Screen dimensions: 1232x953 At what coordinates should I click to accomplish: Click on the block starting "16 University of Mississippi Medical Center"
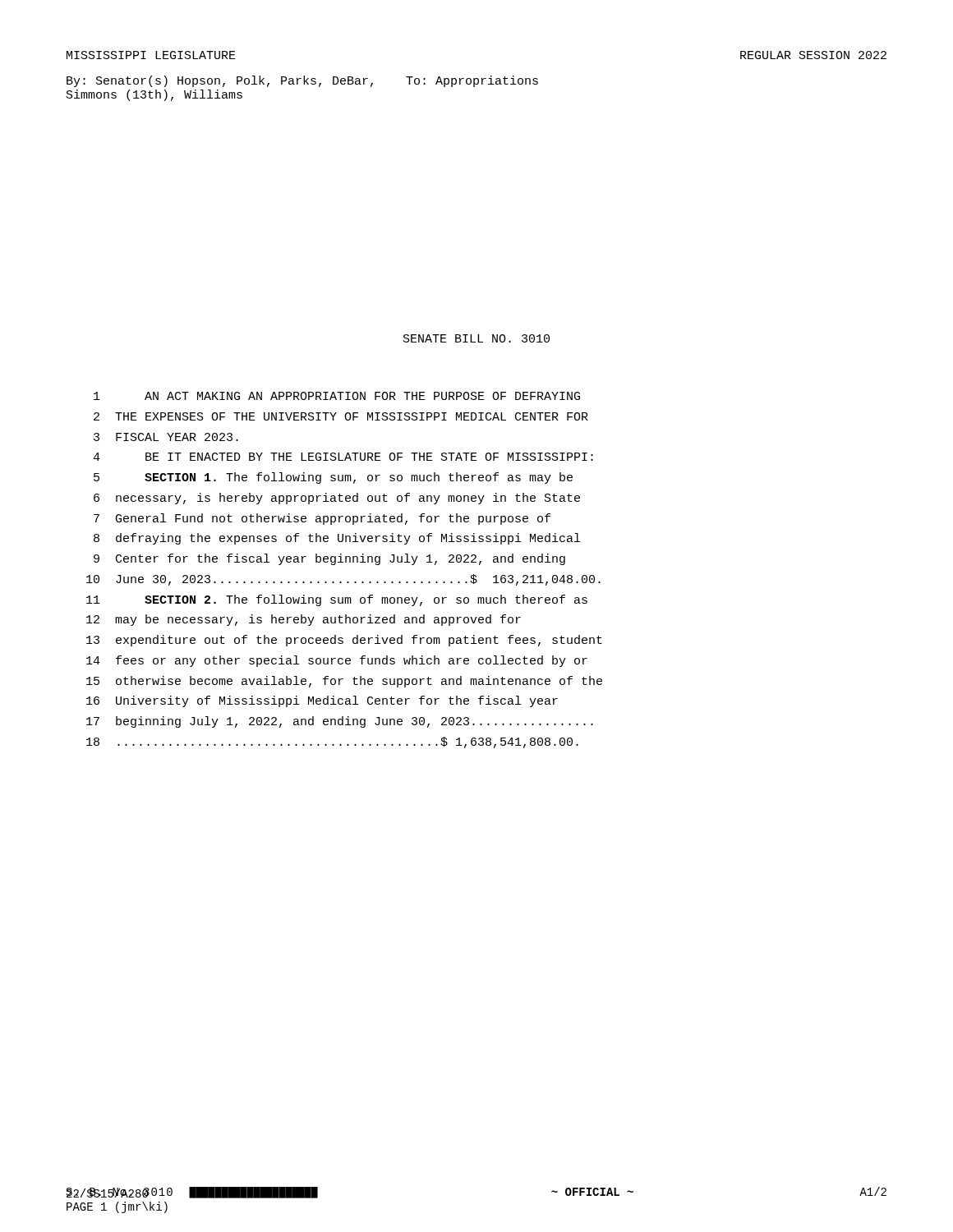(476, 703)
